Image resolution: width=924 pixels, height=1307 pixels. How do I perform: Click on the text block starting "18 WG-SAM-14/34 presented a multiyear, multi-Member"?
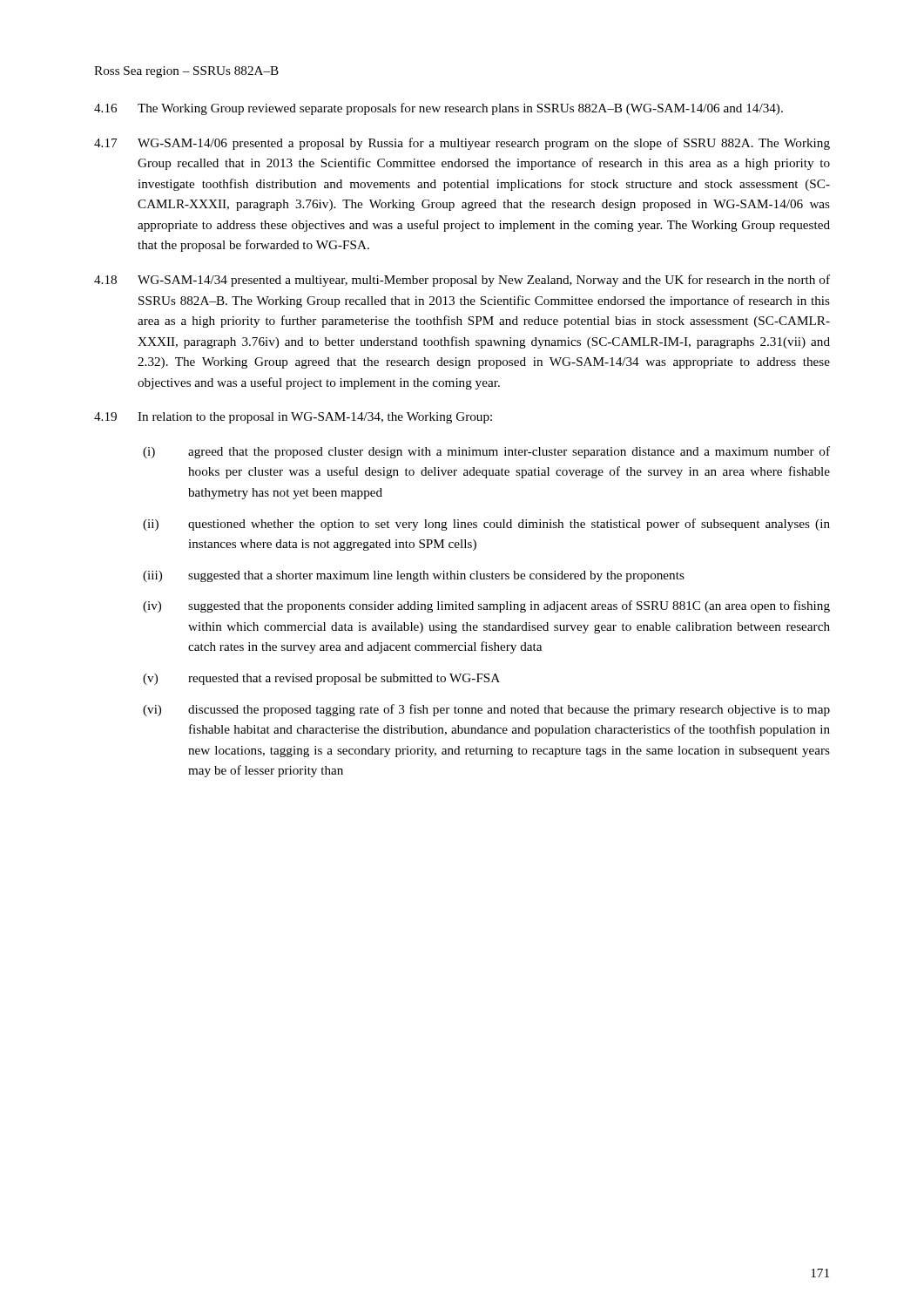[x=462, y=331]
